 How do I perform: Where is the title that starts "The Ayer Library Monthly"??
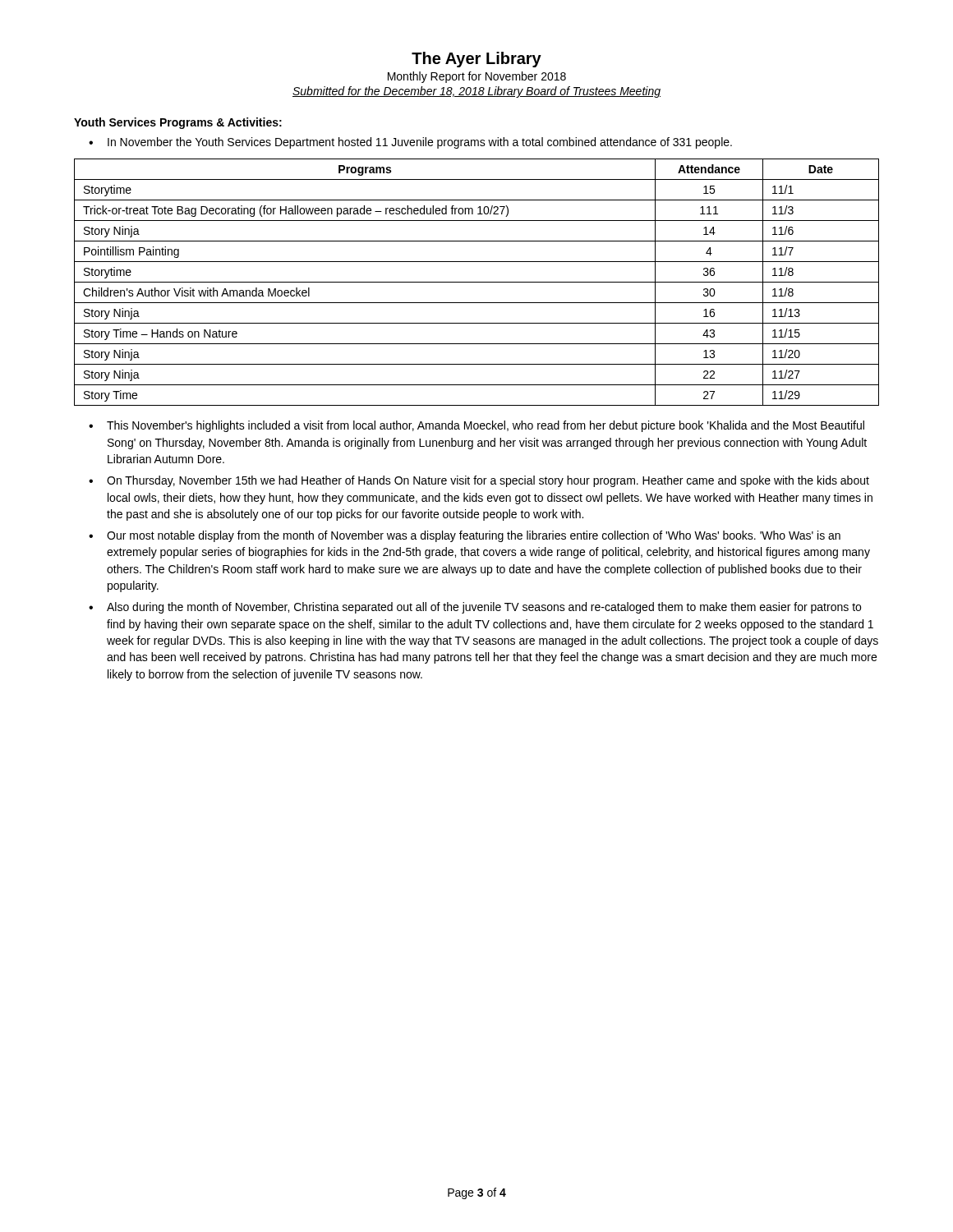pos(476,73)
